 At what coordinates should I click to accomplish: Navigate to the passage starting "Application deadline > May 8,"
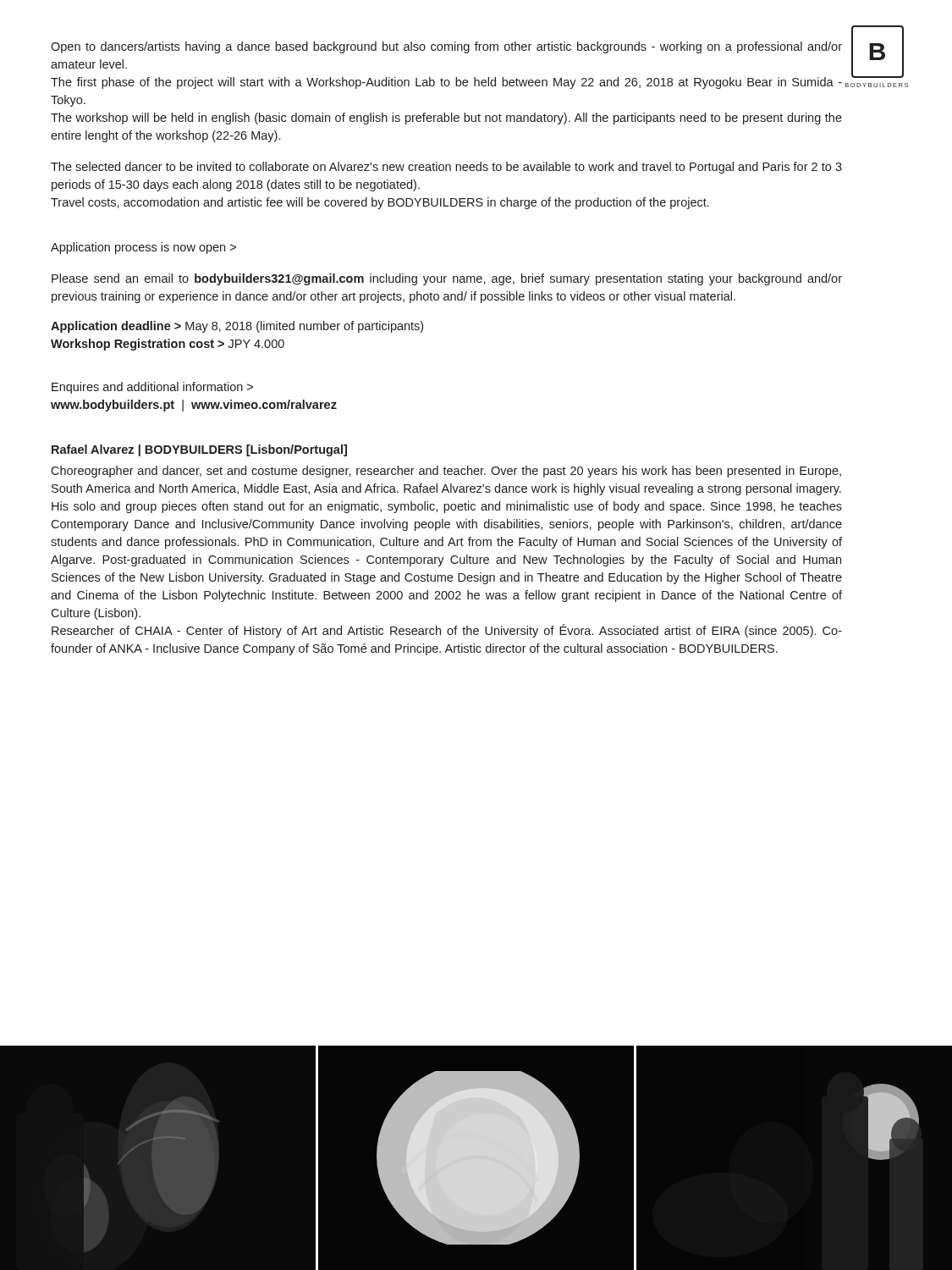[237, 327]
